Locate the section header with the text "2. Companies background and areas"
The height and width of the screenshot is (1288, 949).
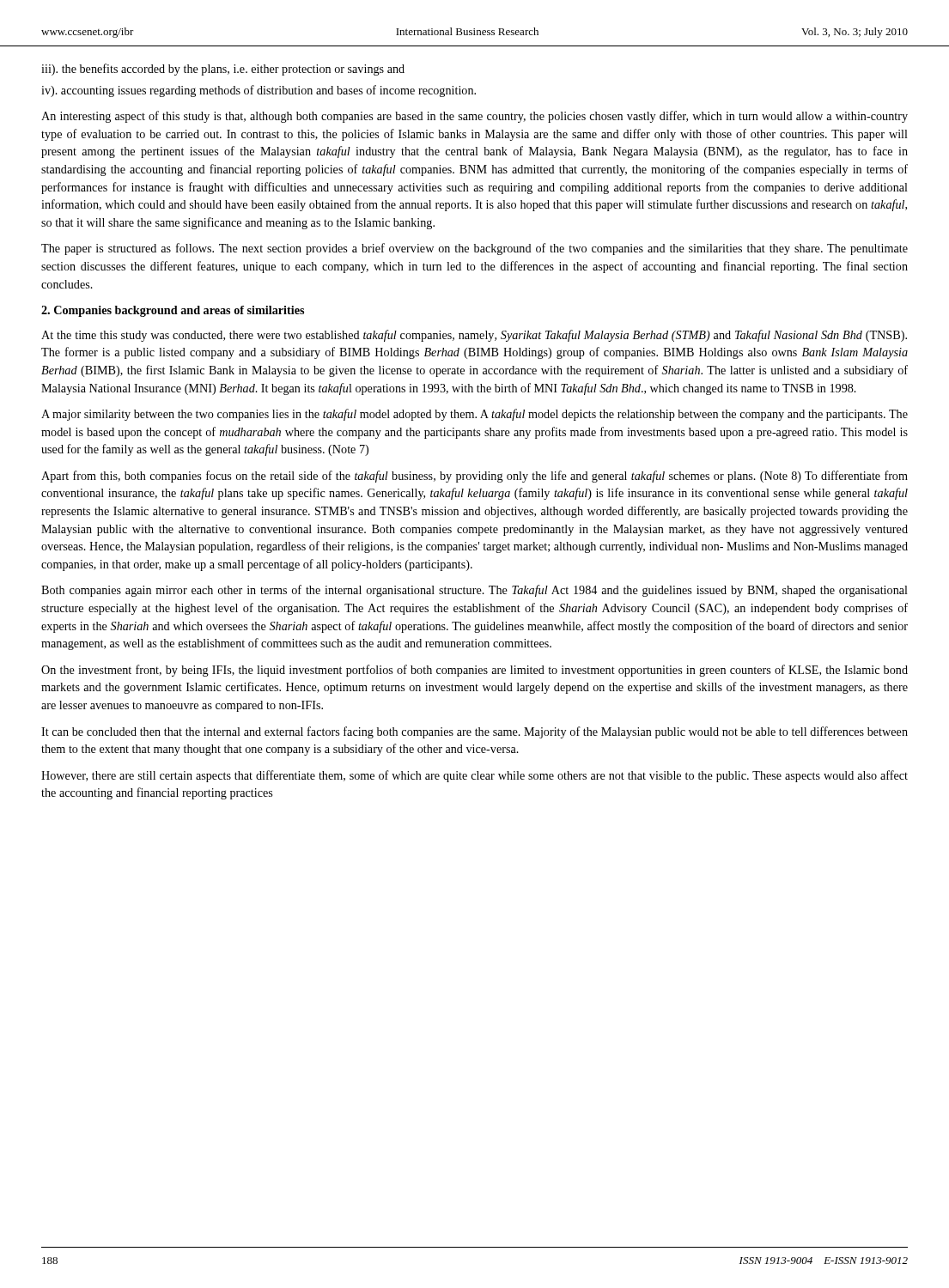[173, 310]
